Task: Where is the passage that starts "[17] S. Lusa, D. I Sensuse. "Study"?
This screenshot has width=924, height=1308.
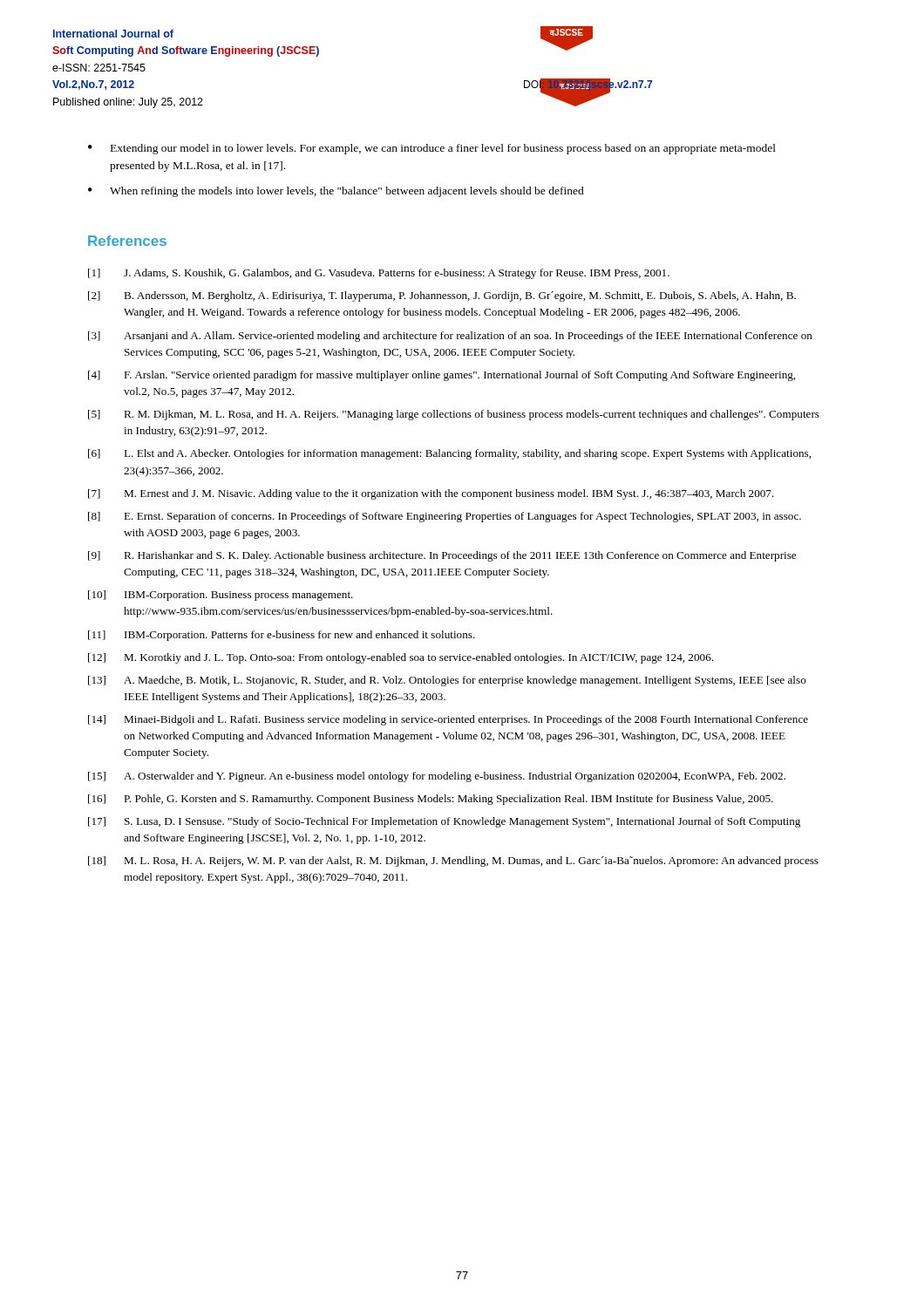Action: tap(453, 829)
